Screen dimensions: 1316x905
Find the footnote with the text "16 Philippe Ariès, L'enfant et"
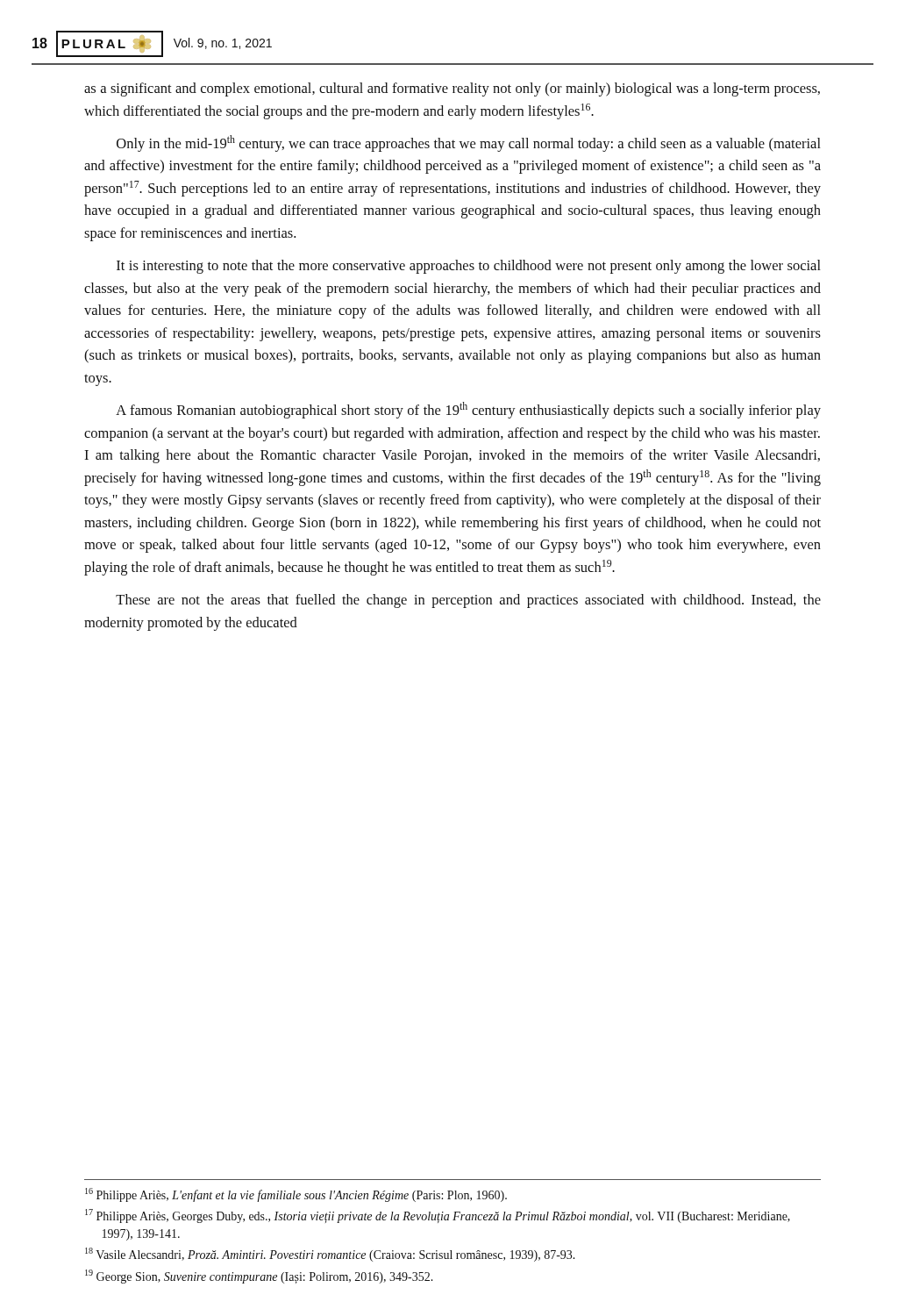pos(296,1194)
